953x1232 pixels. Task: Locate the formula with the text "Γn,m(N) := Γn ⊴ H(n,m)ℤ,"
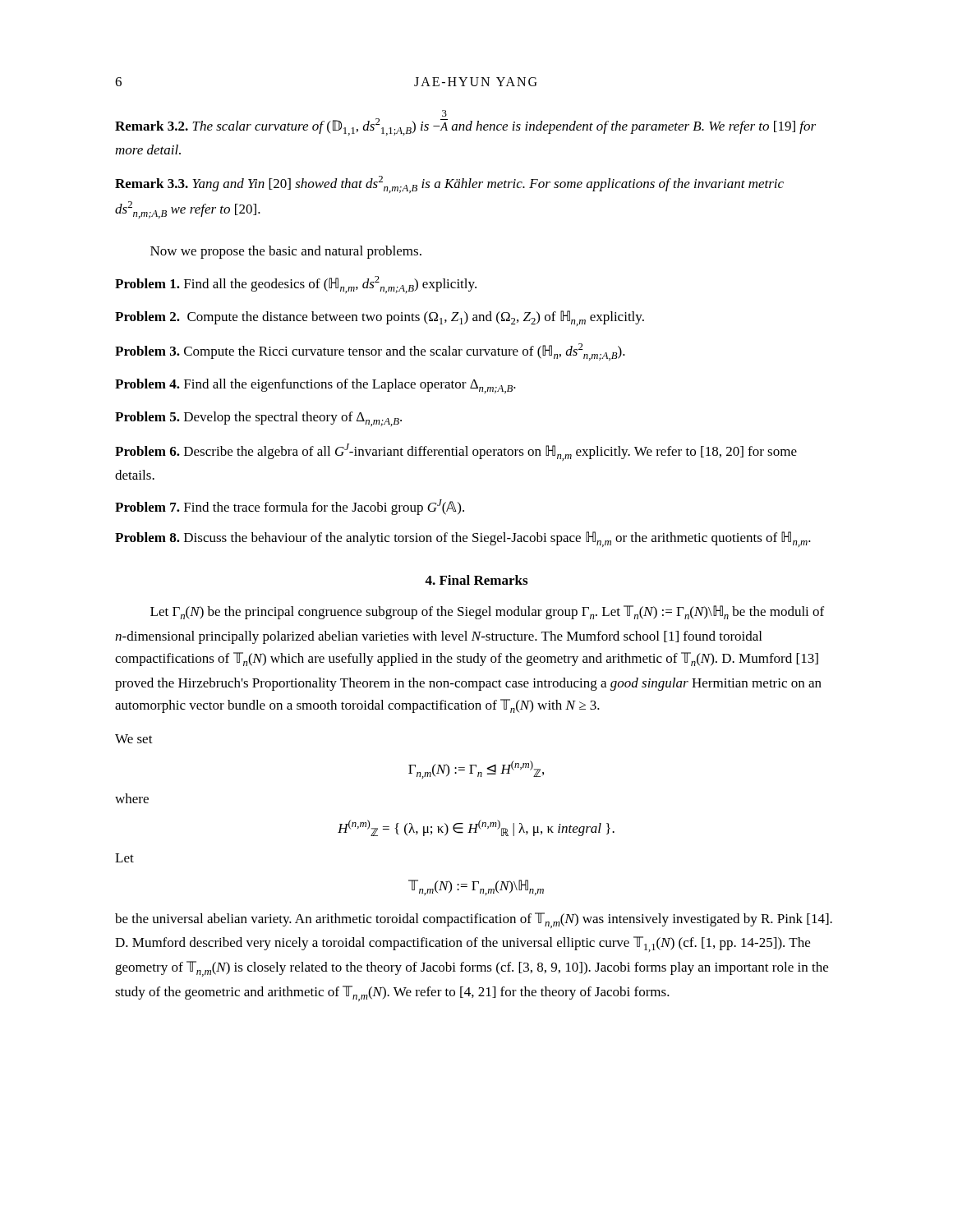476,769
